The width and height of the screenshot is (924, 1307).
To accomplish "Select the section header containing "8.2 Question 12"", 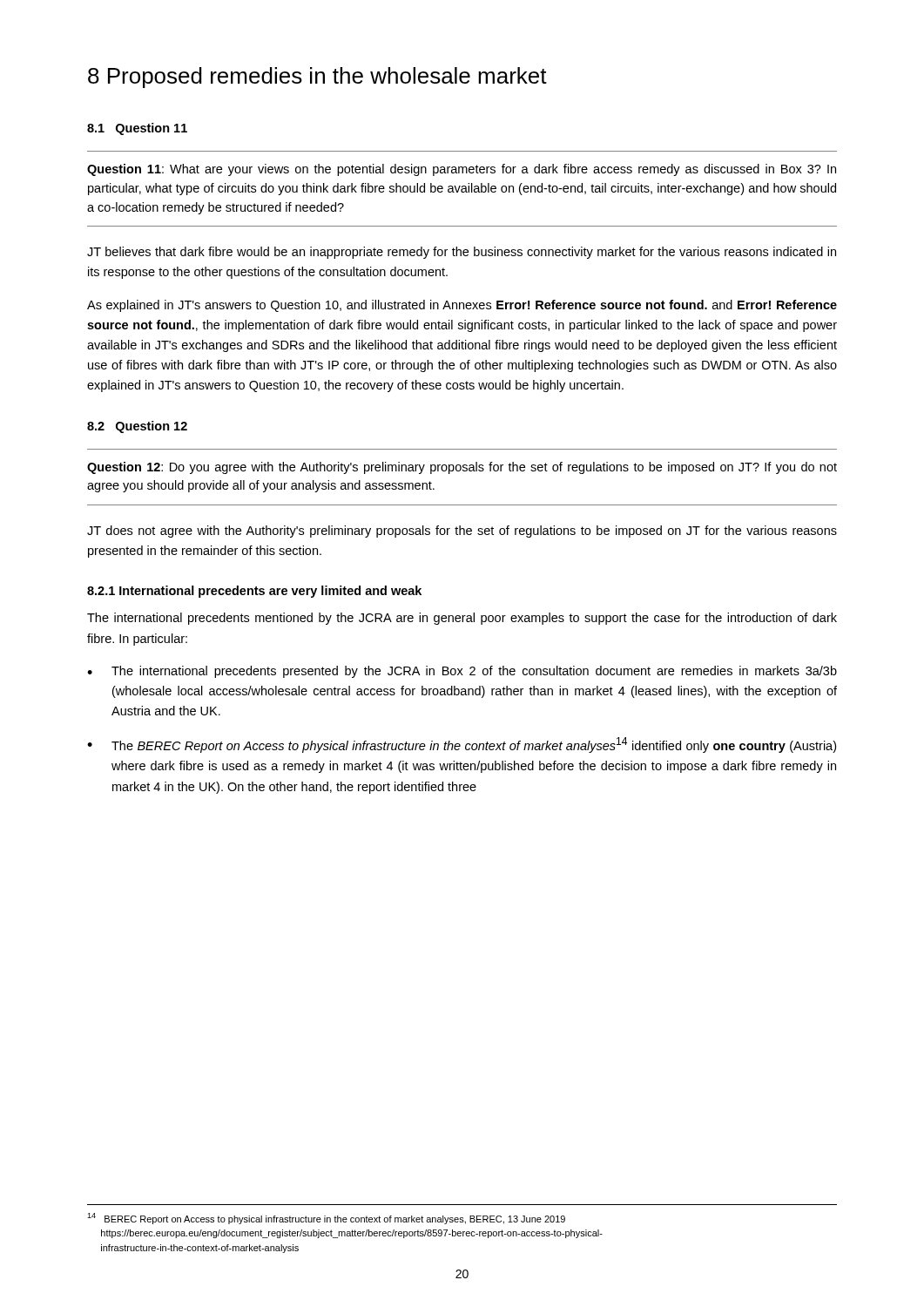I will 137,426.
